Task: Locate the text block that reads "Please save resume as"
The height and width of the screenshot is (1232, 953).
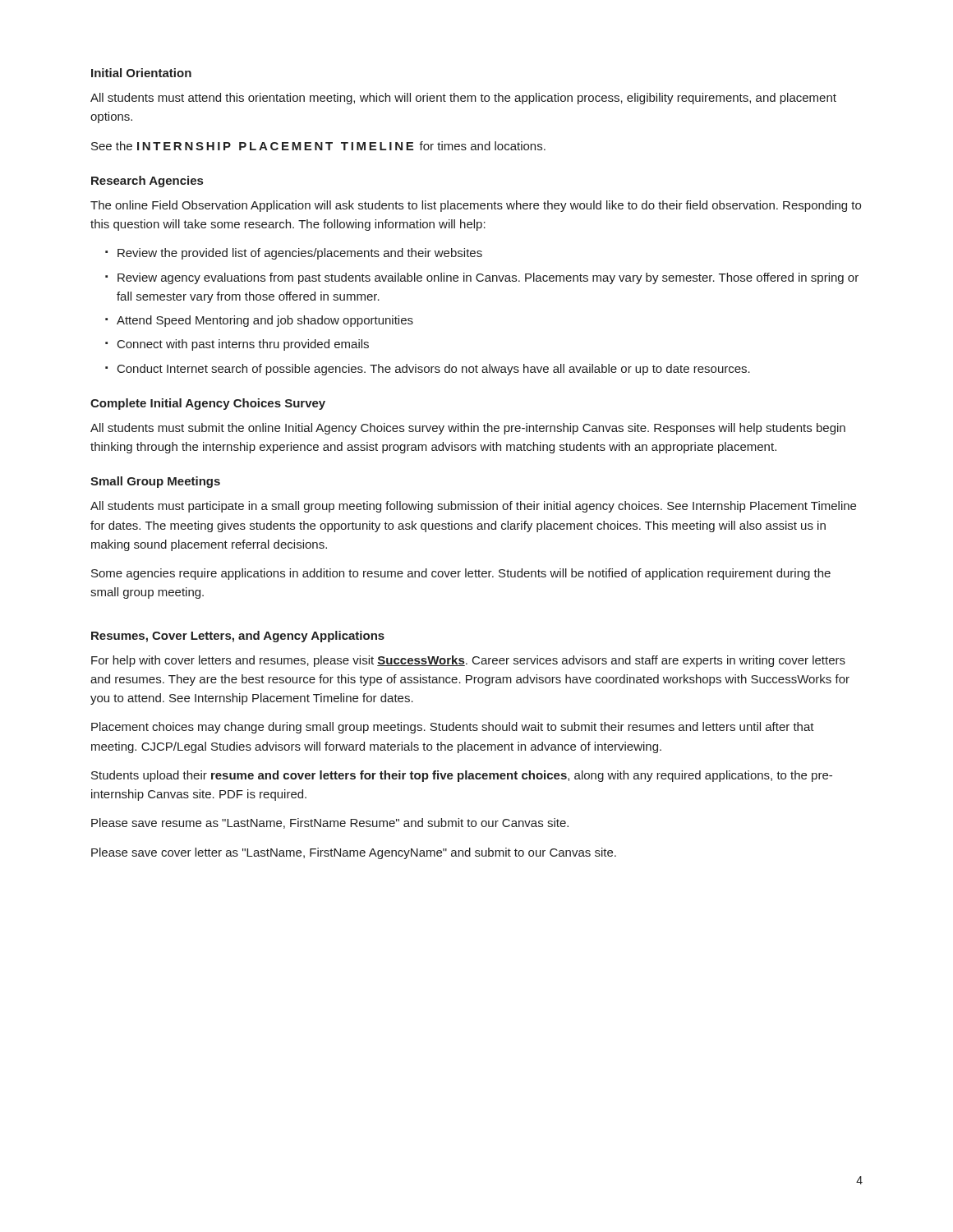Action: click(x=330, y=823)
